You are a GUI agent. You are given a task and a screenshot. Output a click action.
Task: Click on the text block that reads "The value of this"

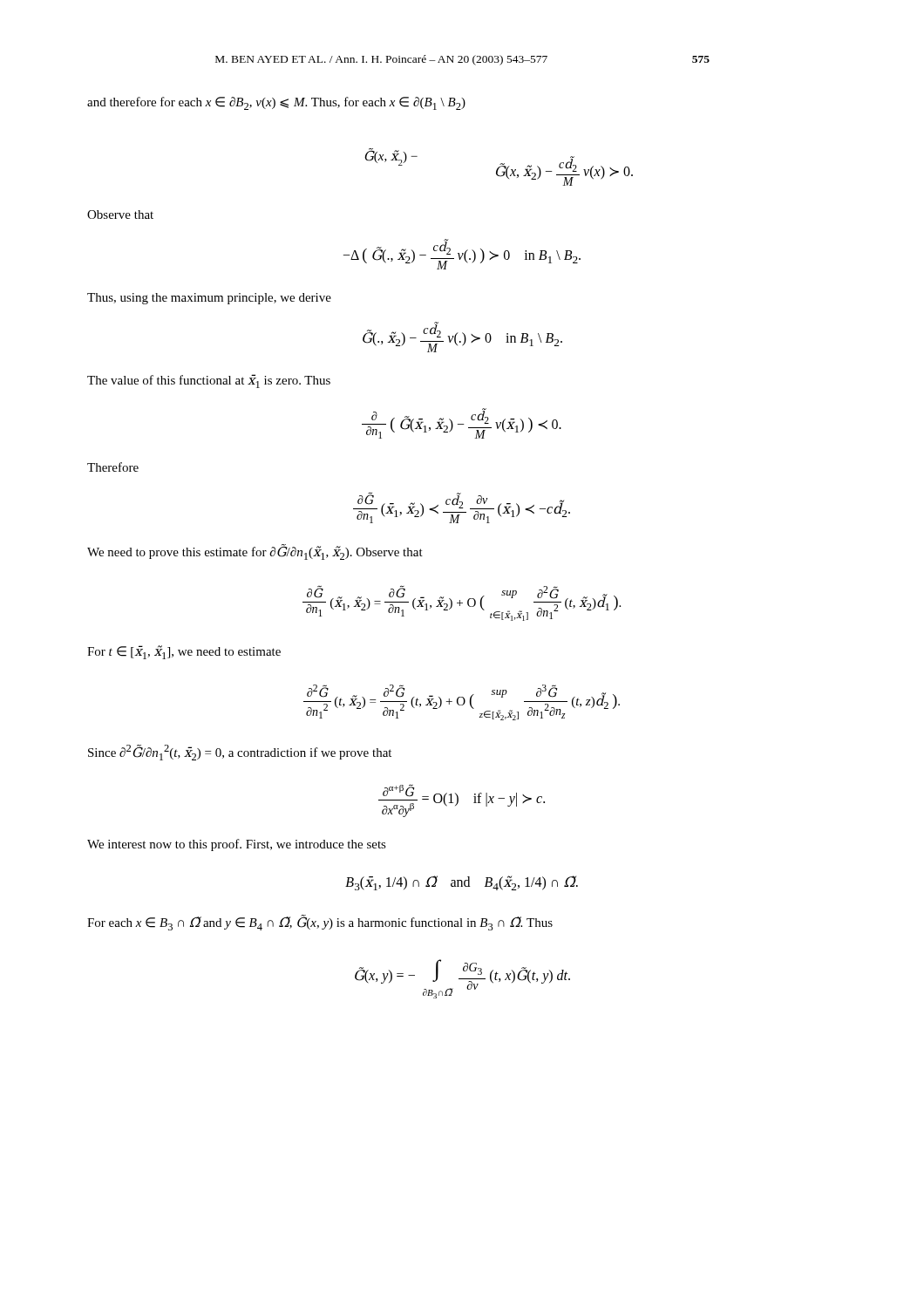[209, 382]
